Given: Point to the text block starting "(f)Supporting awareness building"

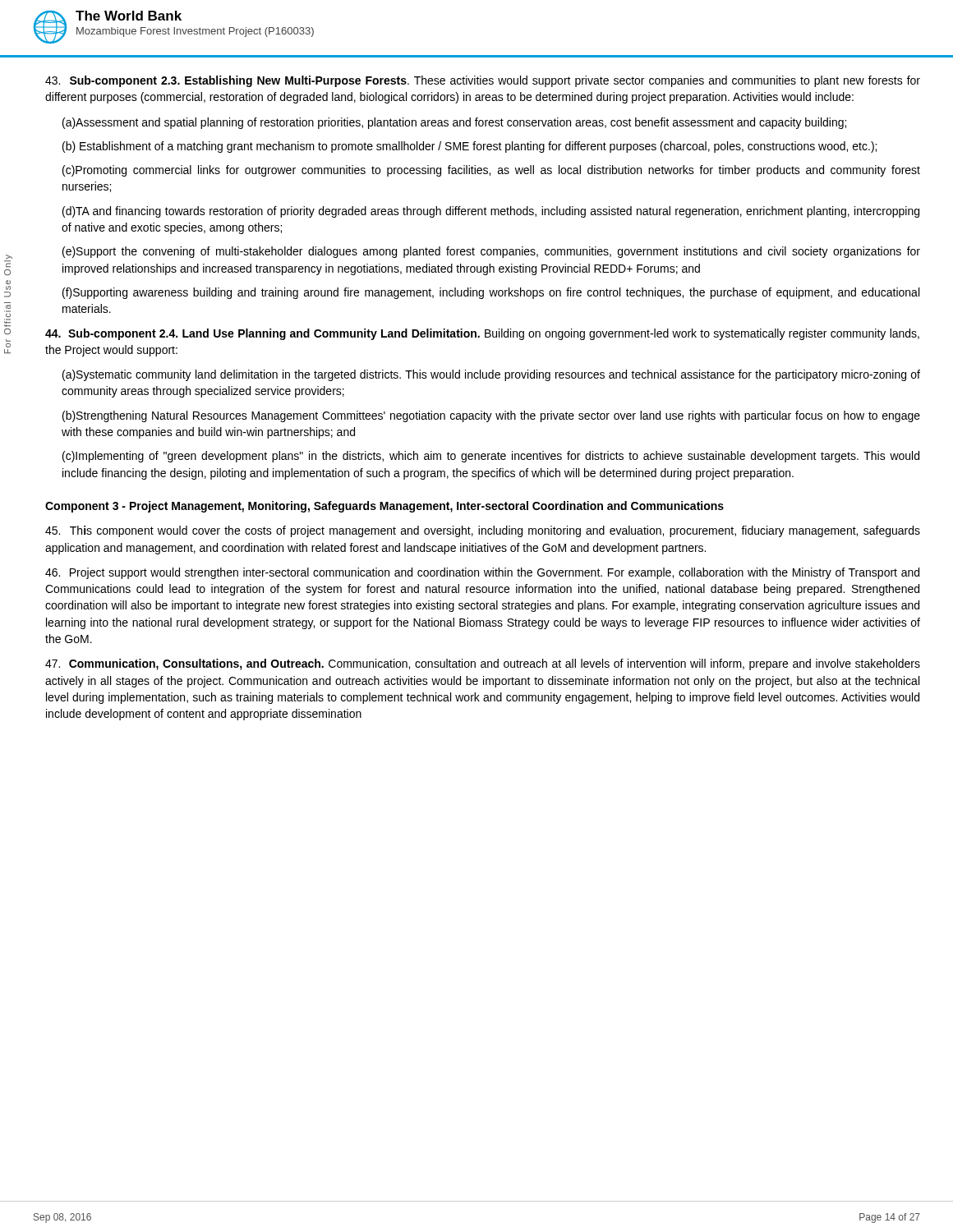Looking at the screenshot, I should pos(491,301).
